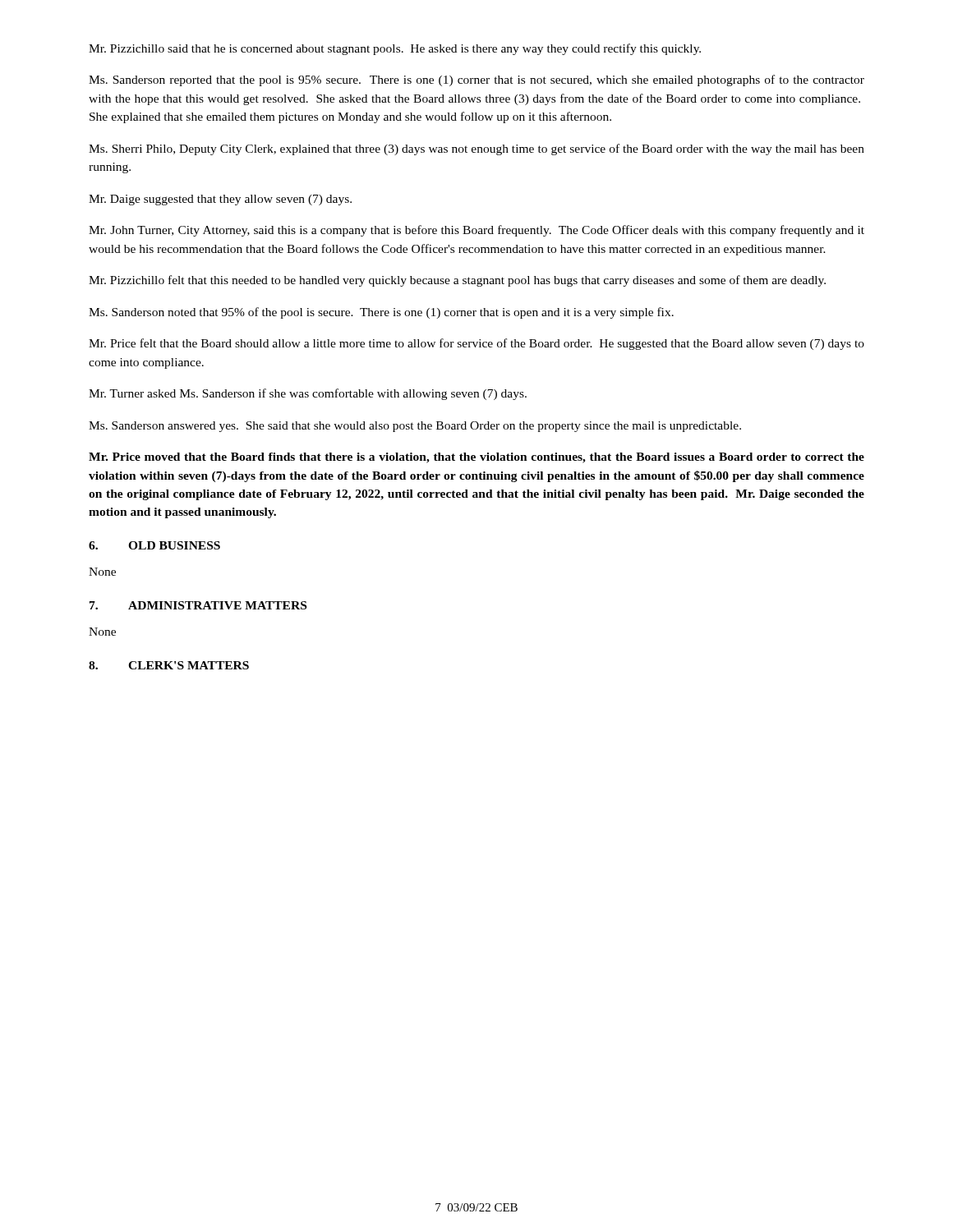Locate the text block with the text "Mr. Price moved that the Board finds that"
The width and height of the screenshot is (953, 1232).
click(476, 484)
